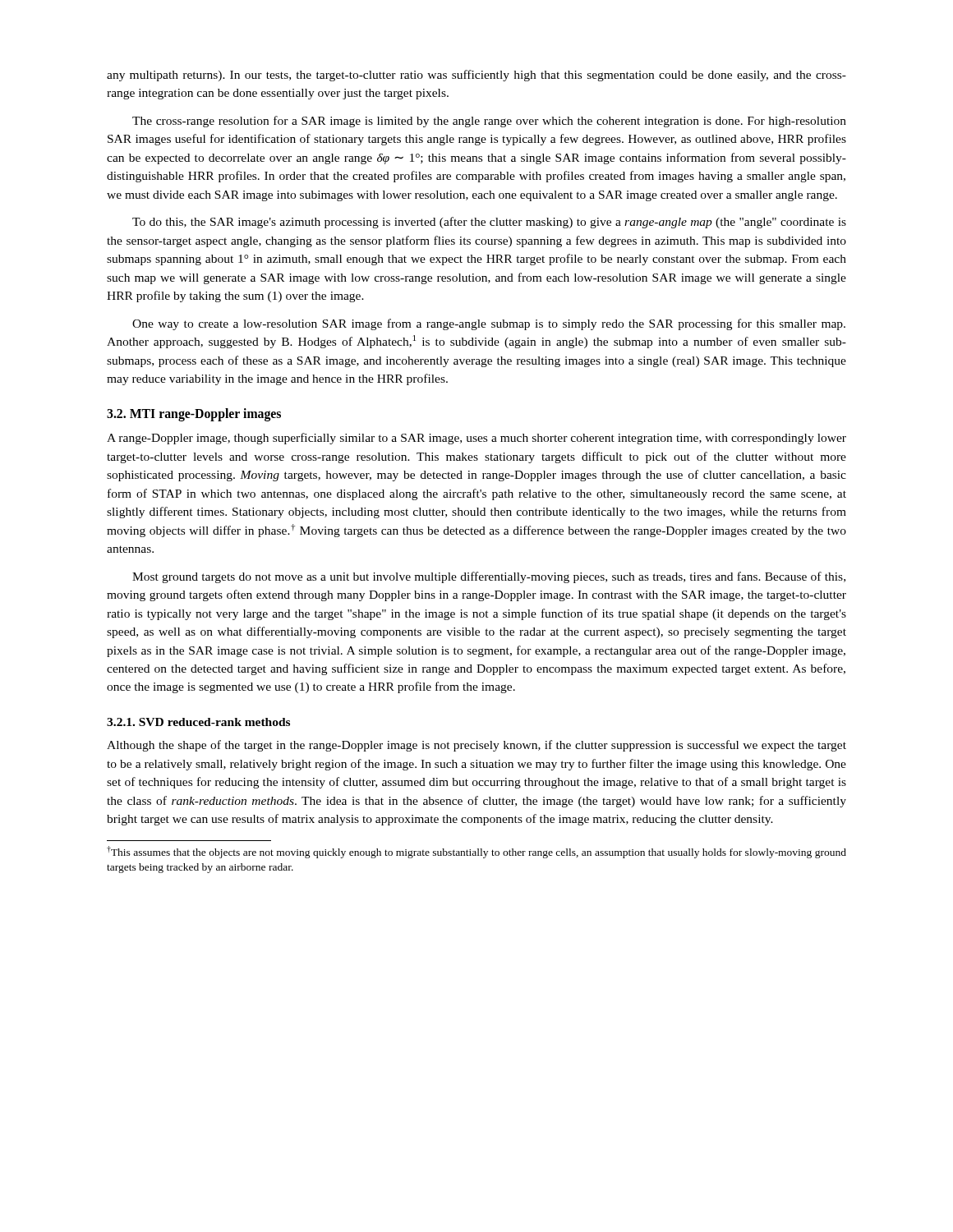953x1232 pixels.
Task: Locate the text starting "To do this, the SAR image's azimuth processing"
Action: click(476, 259)
